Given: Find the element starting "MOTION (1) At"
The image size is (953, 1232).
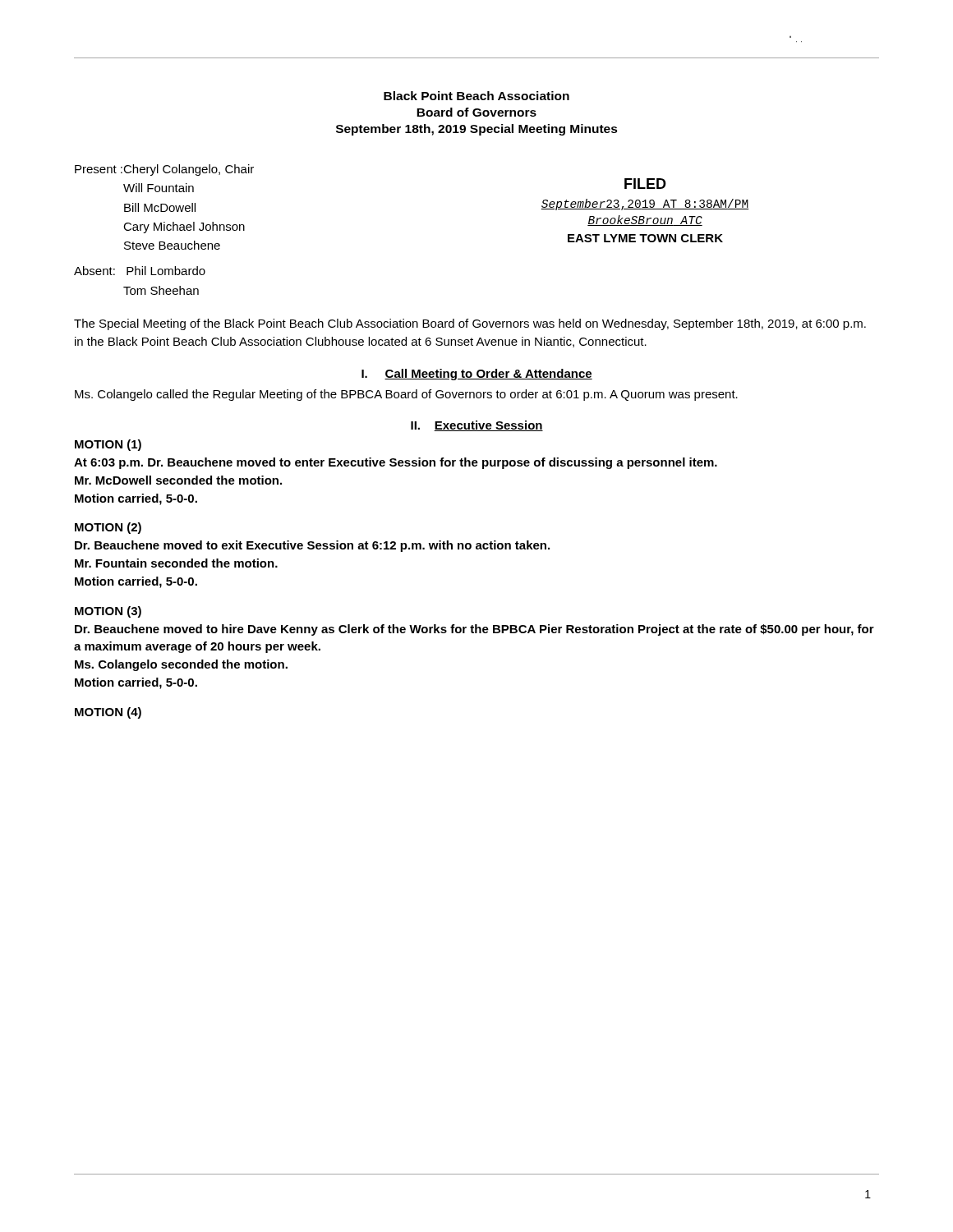Looking at the screenshot, I should pyautogui.click(x=476, y=472).
